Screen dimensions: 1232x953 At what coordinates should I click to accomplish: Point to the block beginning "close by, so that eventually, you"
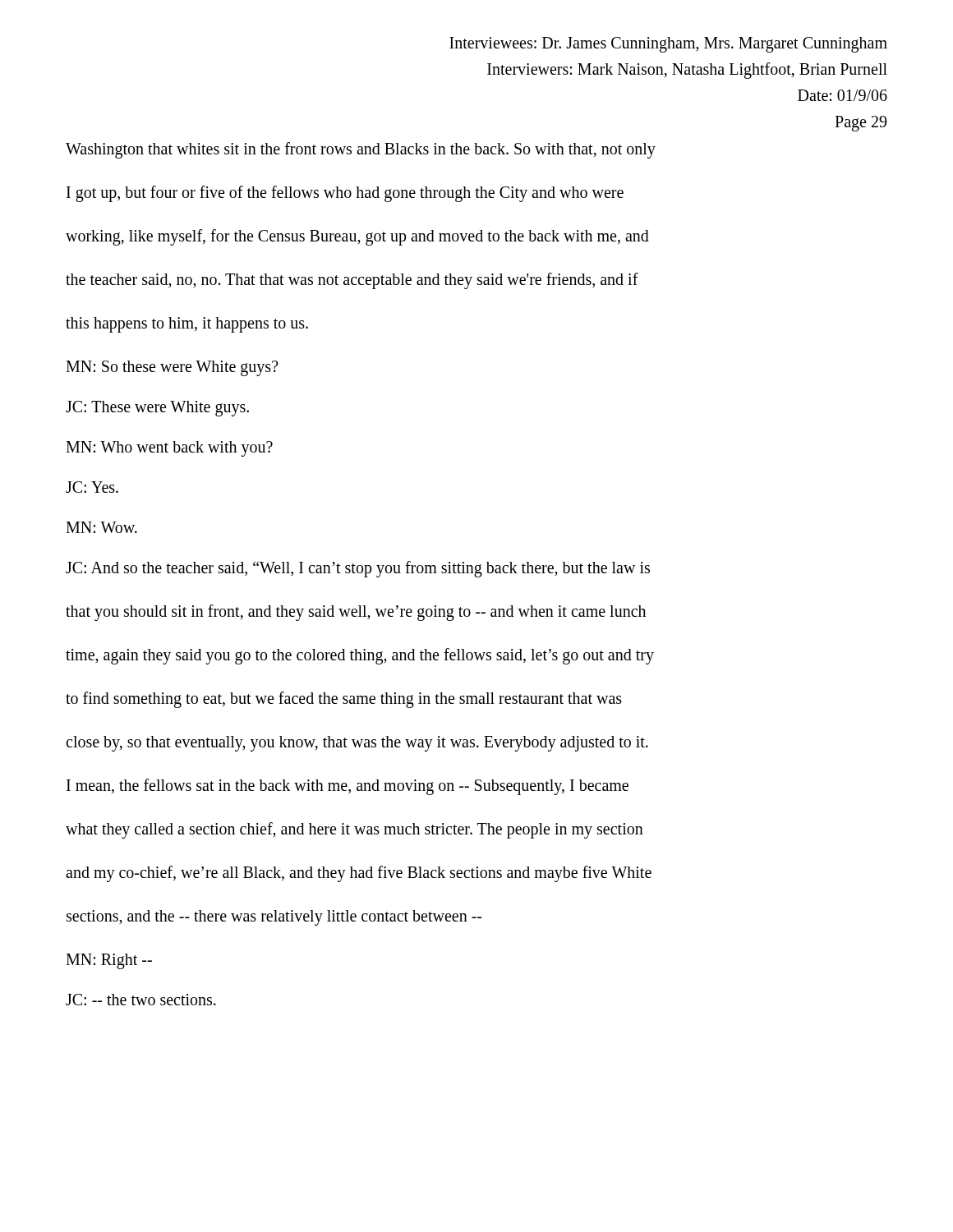click(357, 742)
